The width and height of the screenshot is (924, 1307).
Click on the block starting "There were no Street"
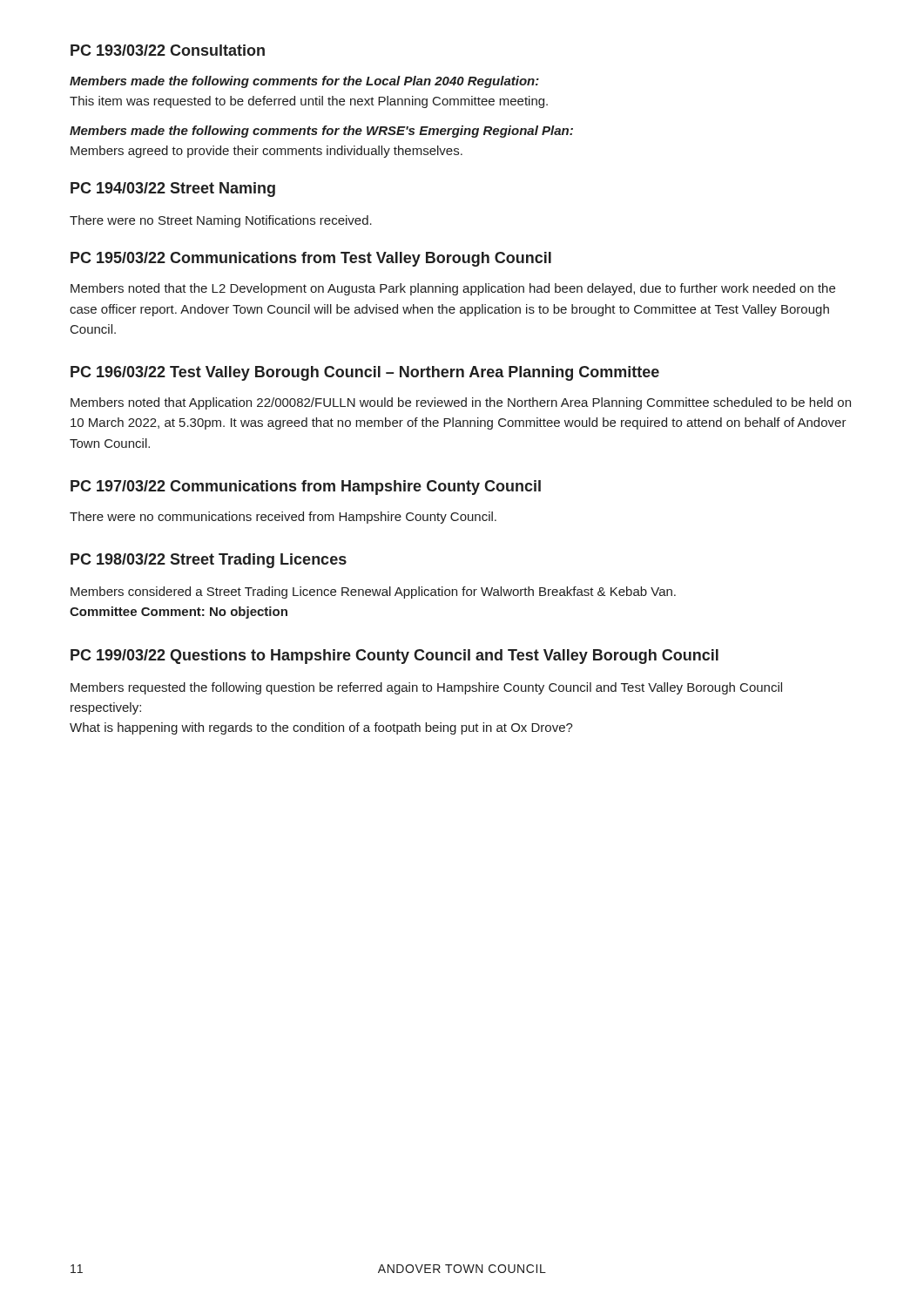221,220
